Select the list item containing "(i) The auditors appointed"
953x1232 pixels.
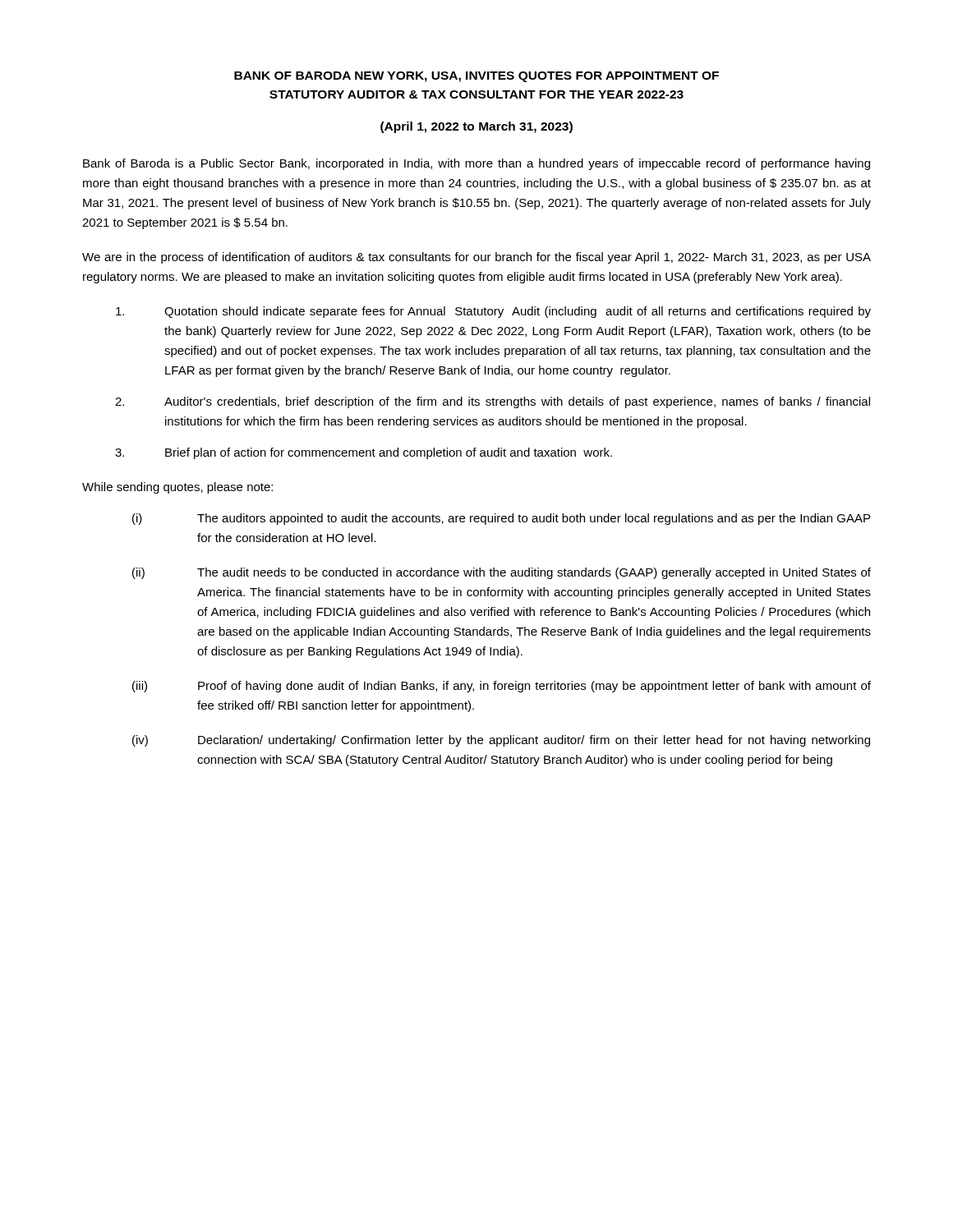click(x=476, y=528)
